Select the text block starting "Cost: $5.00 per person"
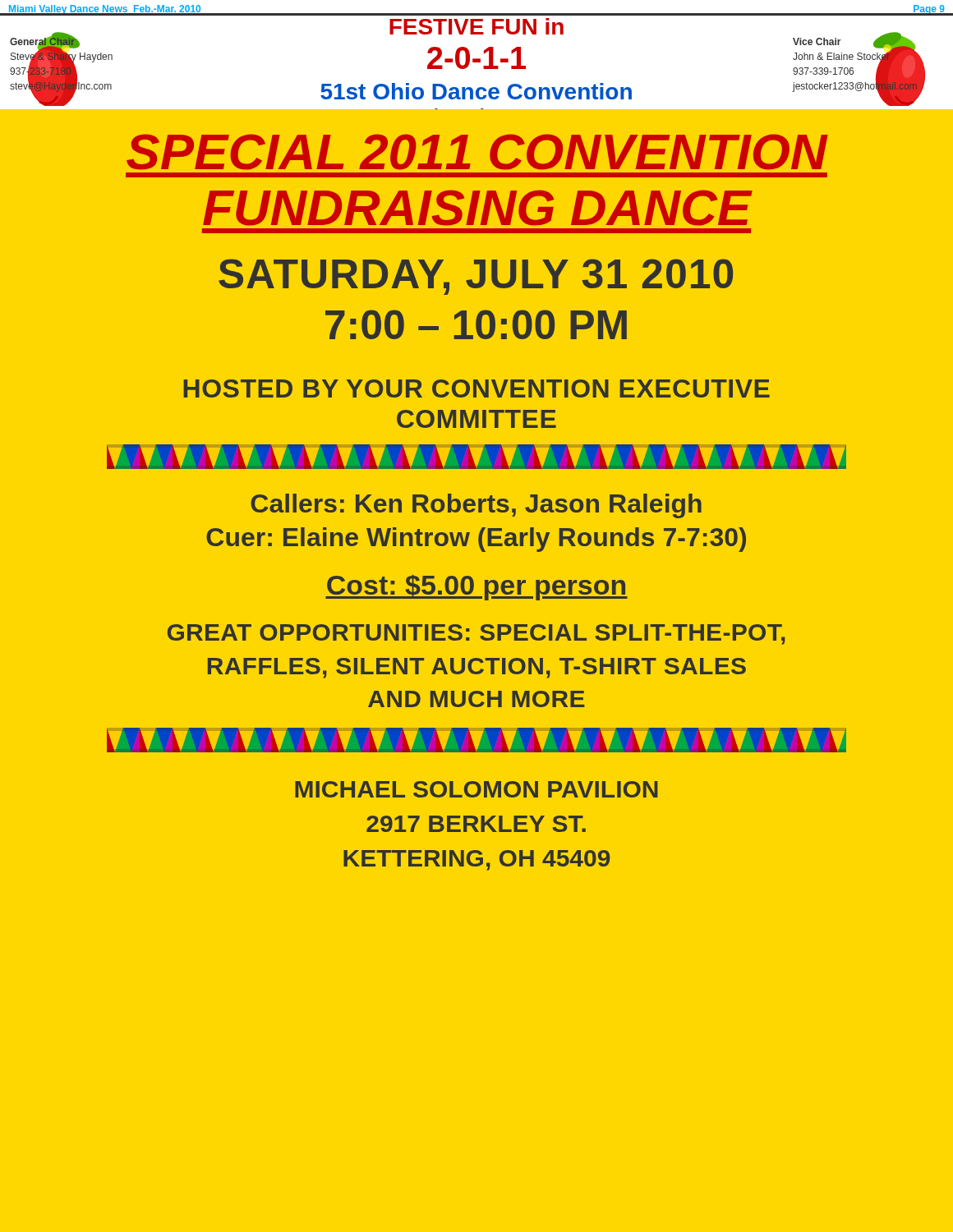This screenshot has height=1232, width=953. 476,585
